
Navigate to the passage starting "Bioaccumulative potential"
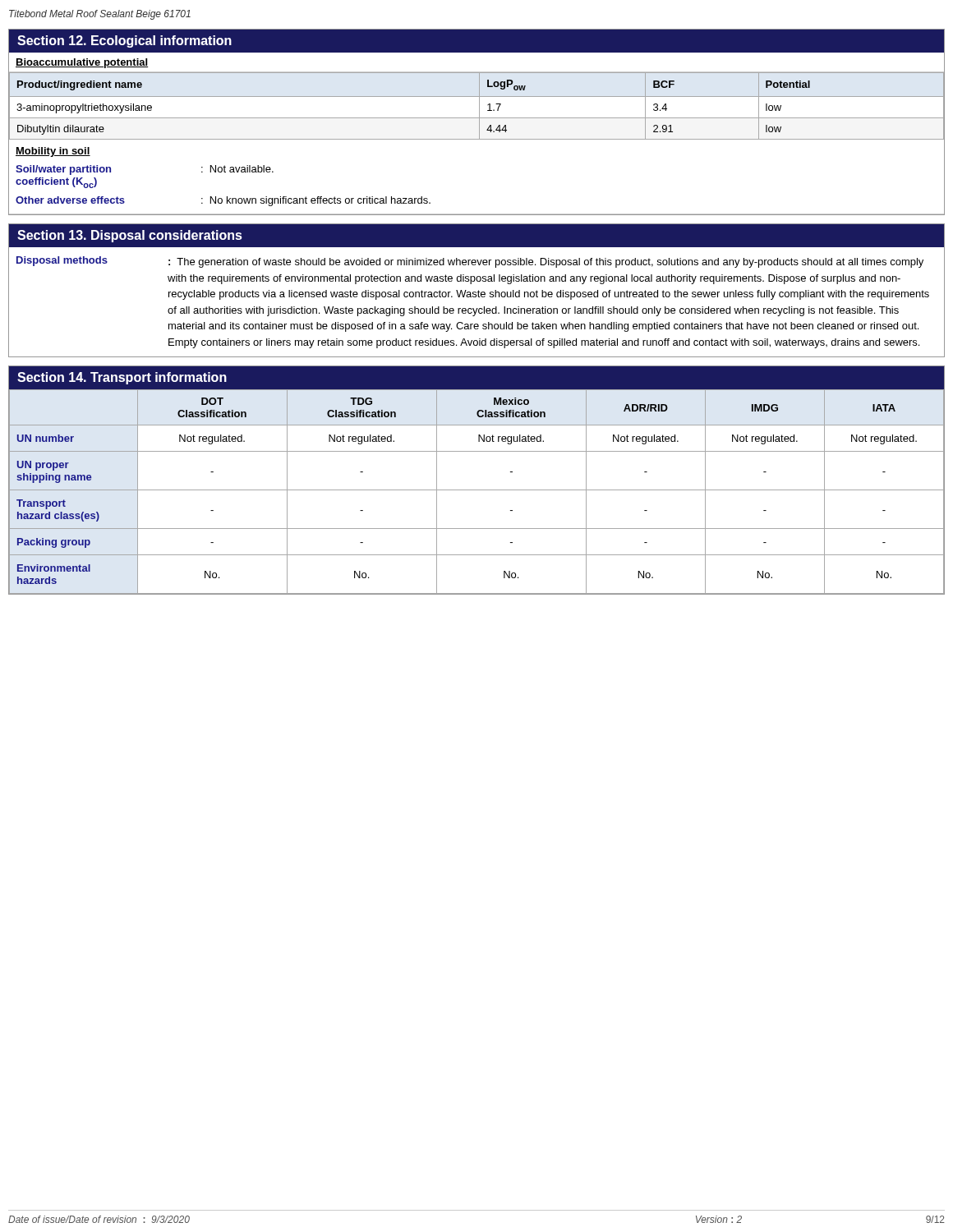[x=82, y=62]
